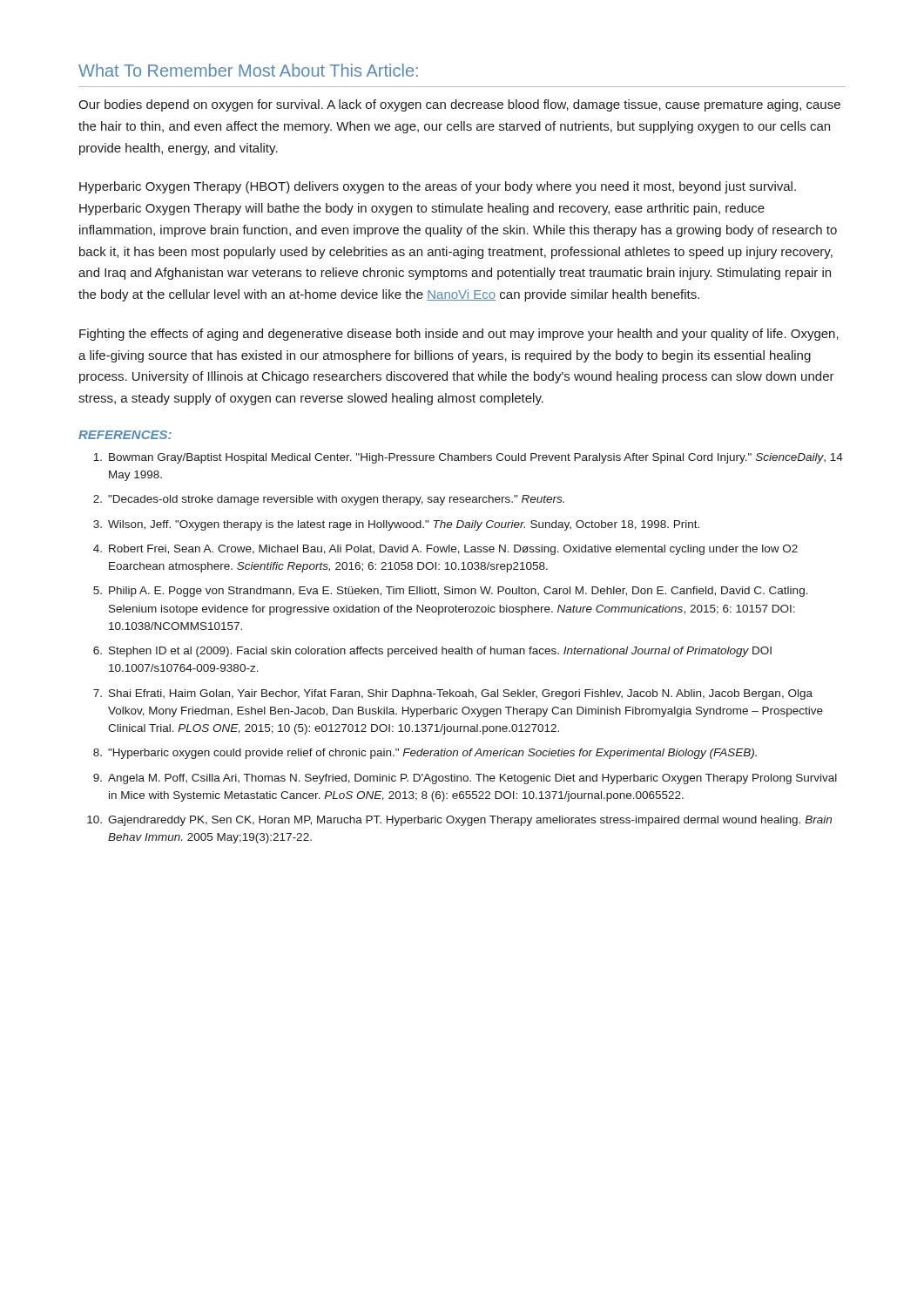Viewport: 924px width, 1307px height.
Task: Select the text block that says "Hyperbaric Oxygen Therapy (HBOT) delivers oxygen"
Action: click(x=462, y=241)
